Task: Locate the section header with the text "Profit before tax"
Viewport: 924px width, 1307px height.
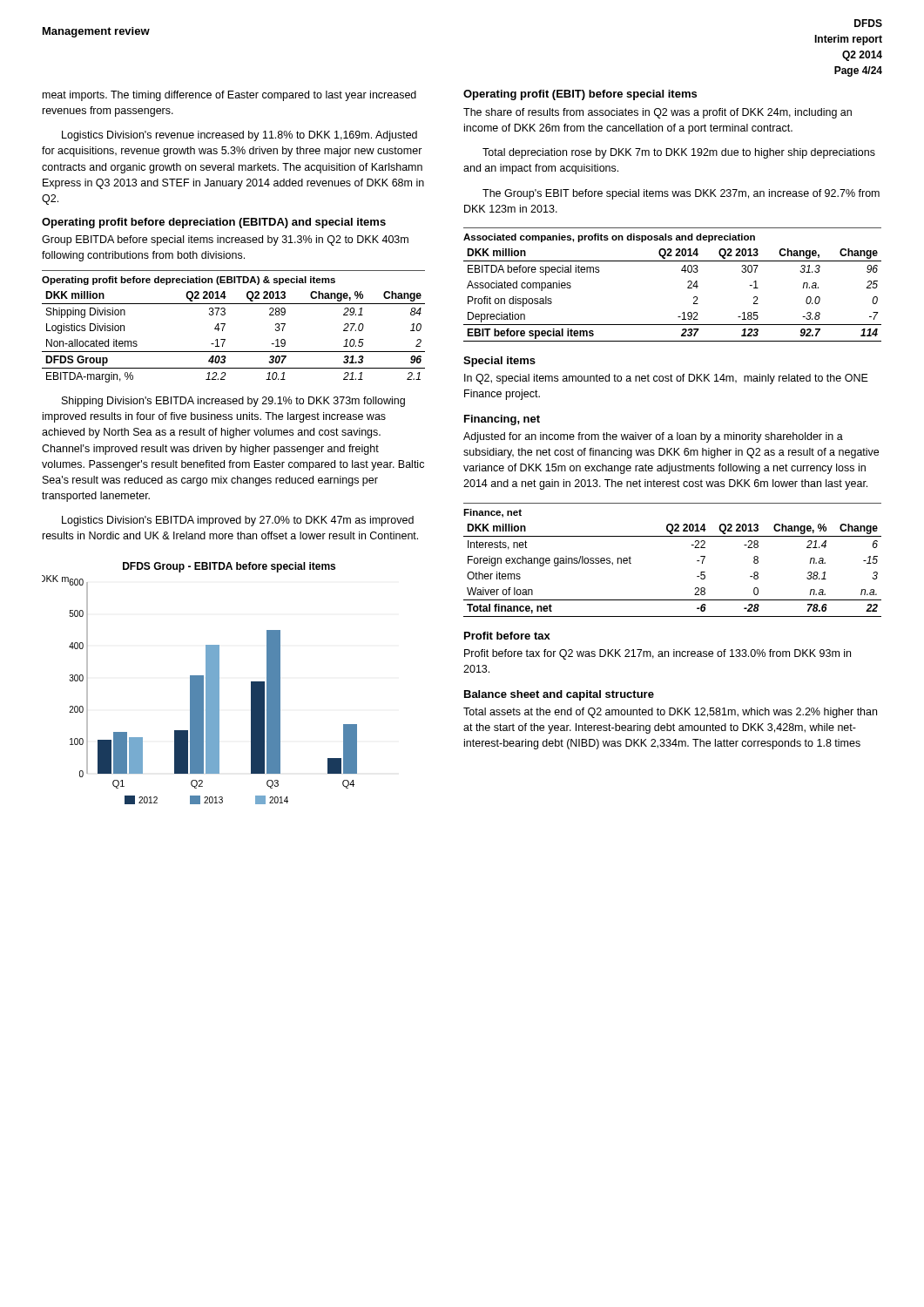Action: coord(507,635)
